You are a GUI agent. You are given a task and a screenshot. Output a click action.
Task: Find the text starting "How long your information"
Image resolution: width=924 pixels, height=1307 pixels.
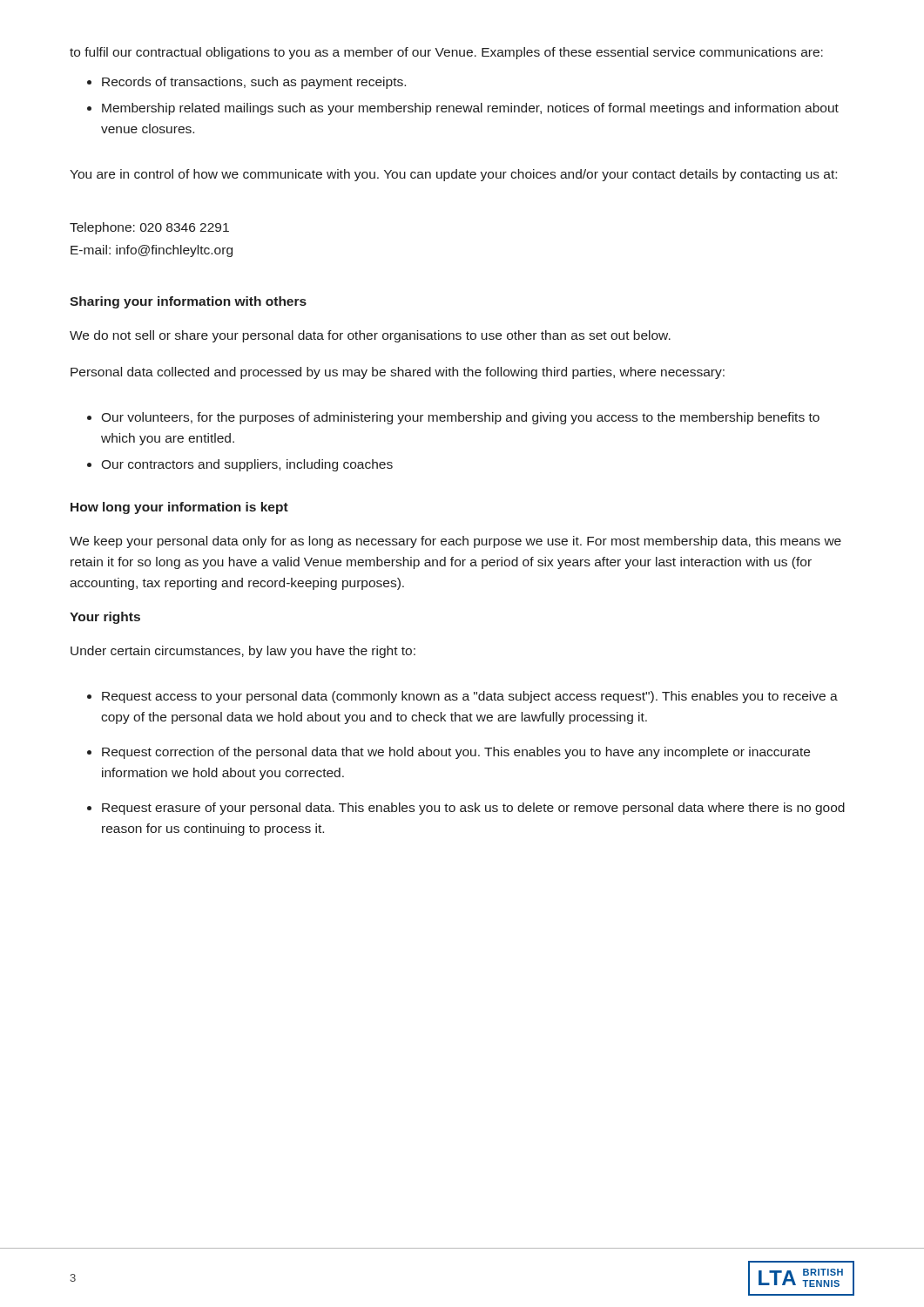click(x=179, y=507)
